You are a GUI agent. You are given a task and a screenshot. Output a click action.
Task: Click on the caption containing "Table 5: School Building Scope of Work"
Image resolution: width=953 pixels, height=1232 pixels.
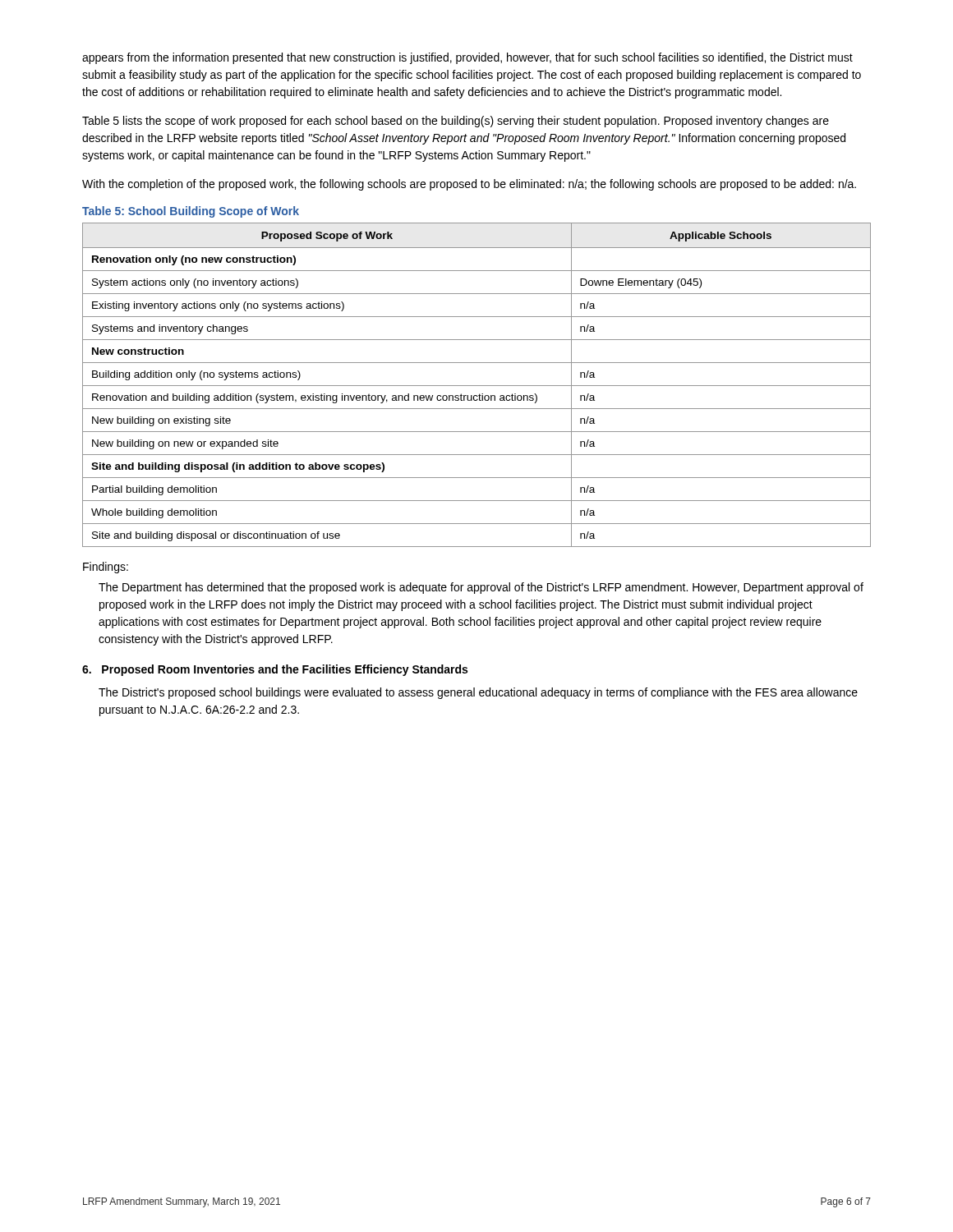(x=191, y=211)
